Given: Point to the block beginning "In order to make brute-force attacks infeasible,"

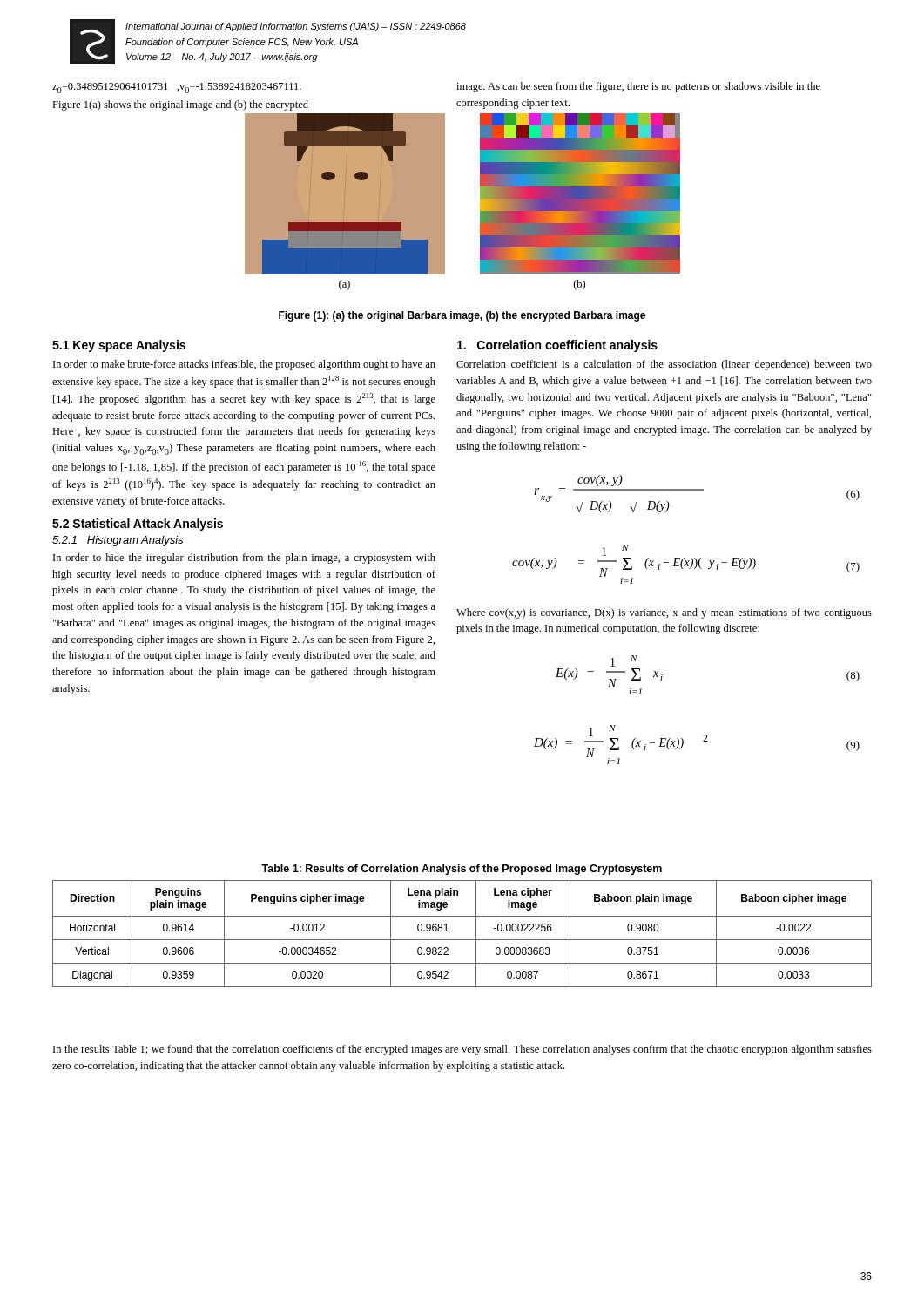Looking at the screenshot, I should coord(244,433).
